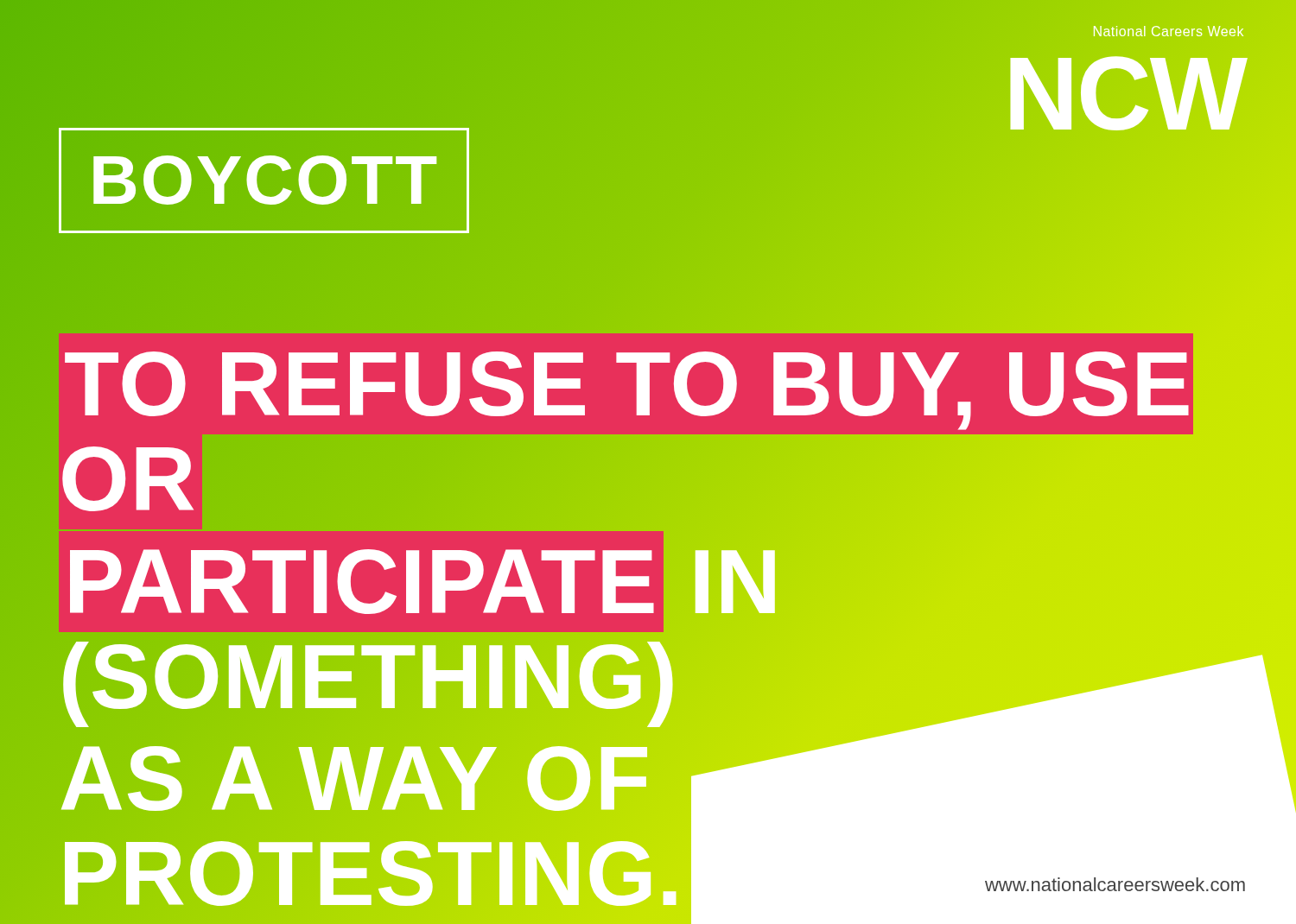This screenshot has width=1296, height=924.
Task: Point to the region starting "TO REFUSE TO BUY,"
Action: (648, 629)
